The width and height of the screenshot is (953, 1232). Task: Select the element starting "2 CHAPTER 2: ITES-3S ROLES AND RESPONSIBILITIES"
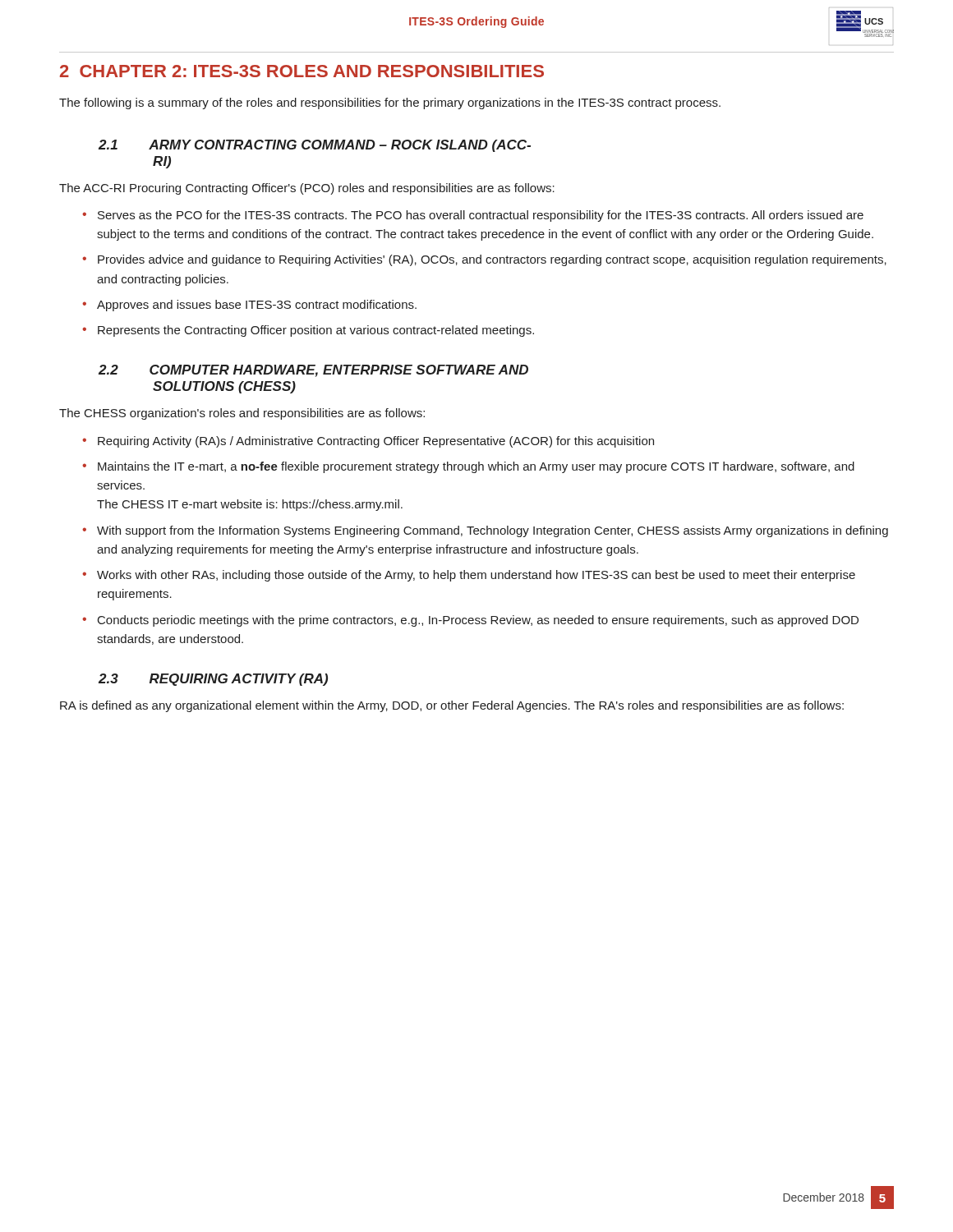pyautogui.click(x=302, y=71)
